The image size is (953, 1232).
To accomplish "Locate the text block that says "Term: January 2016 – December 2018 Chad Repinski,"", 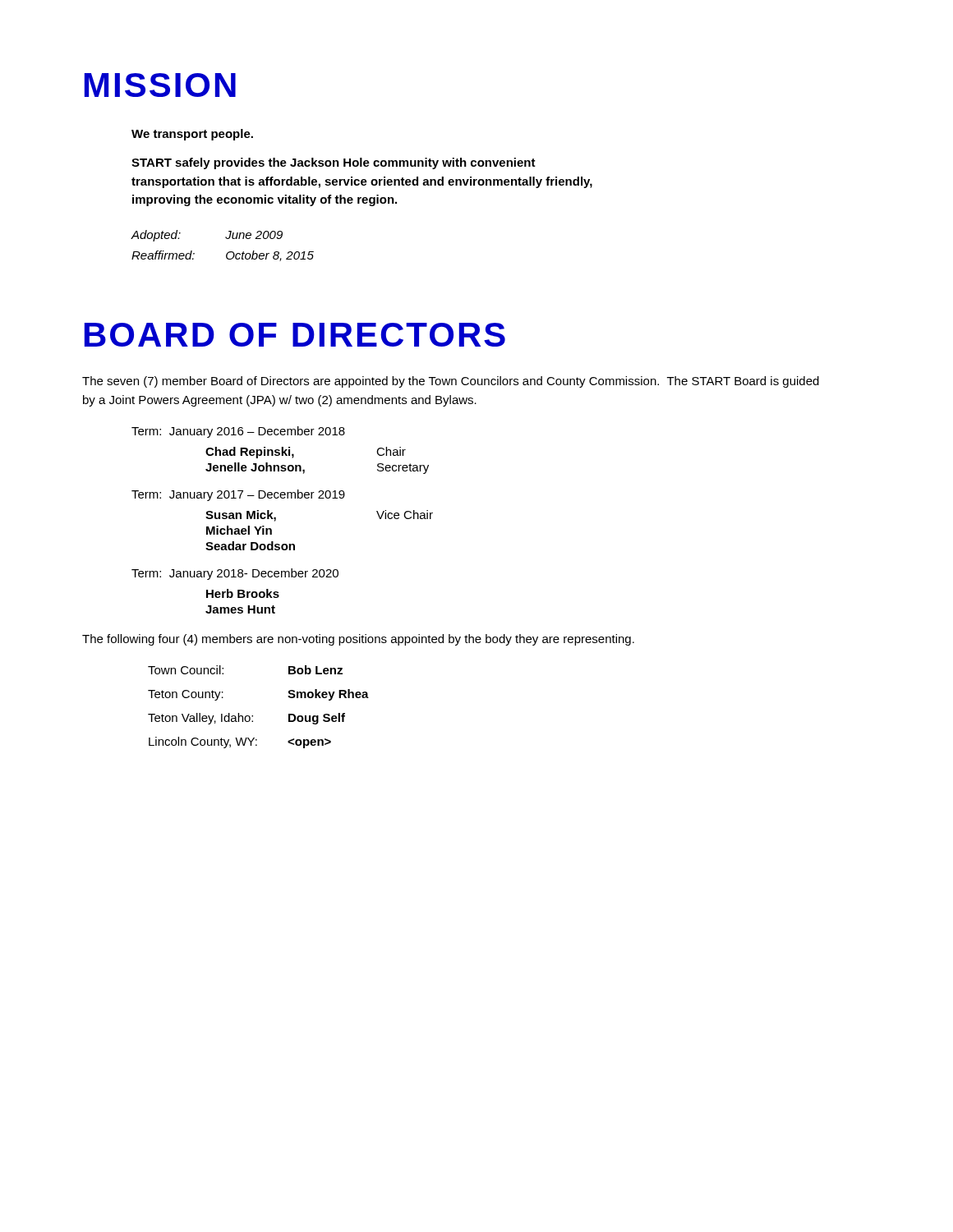I will tap(238, 432).
